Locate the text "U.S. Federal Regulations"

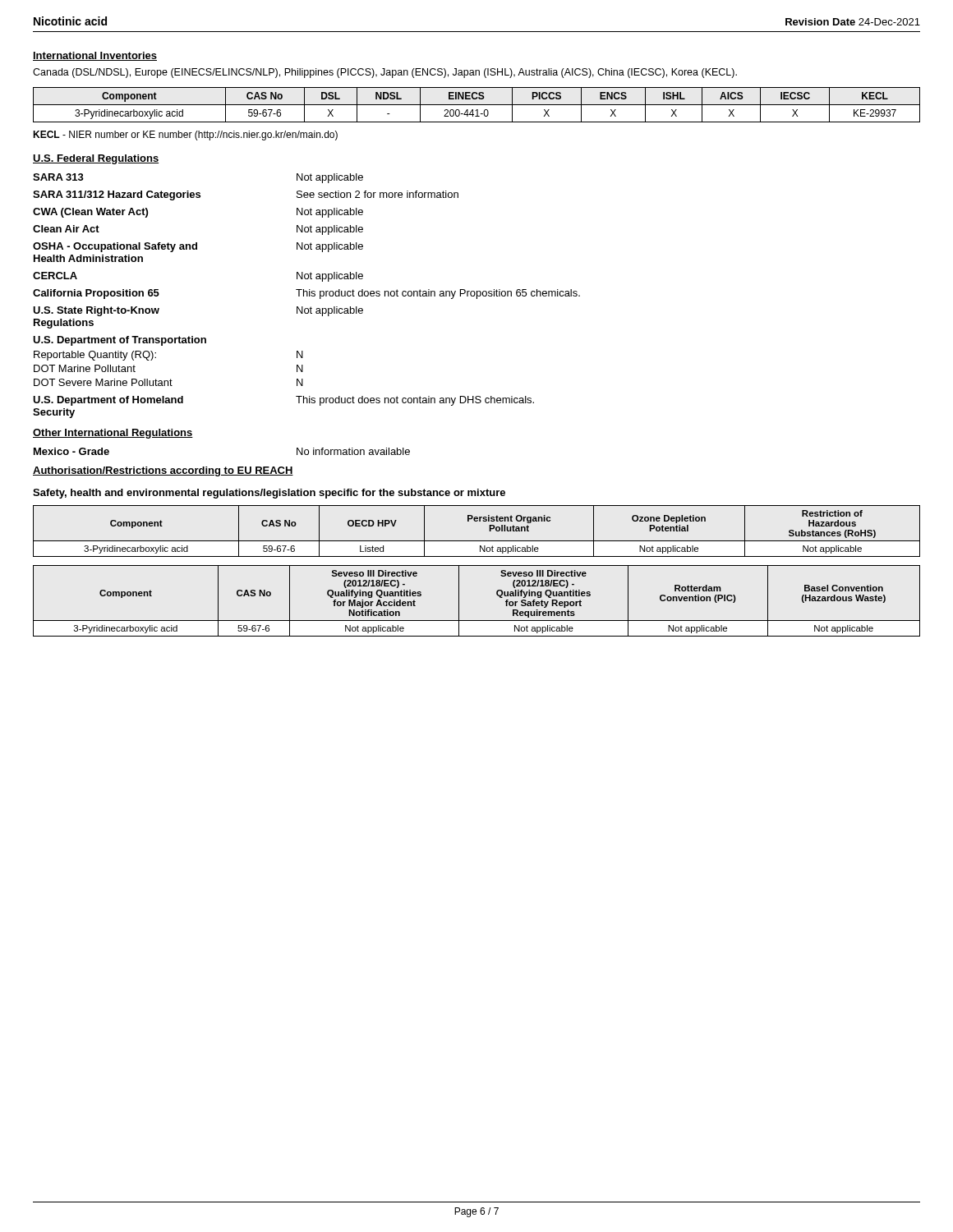click(96, 158)
